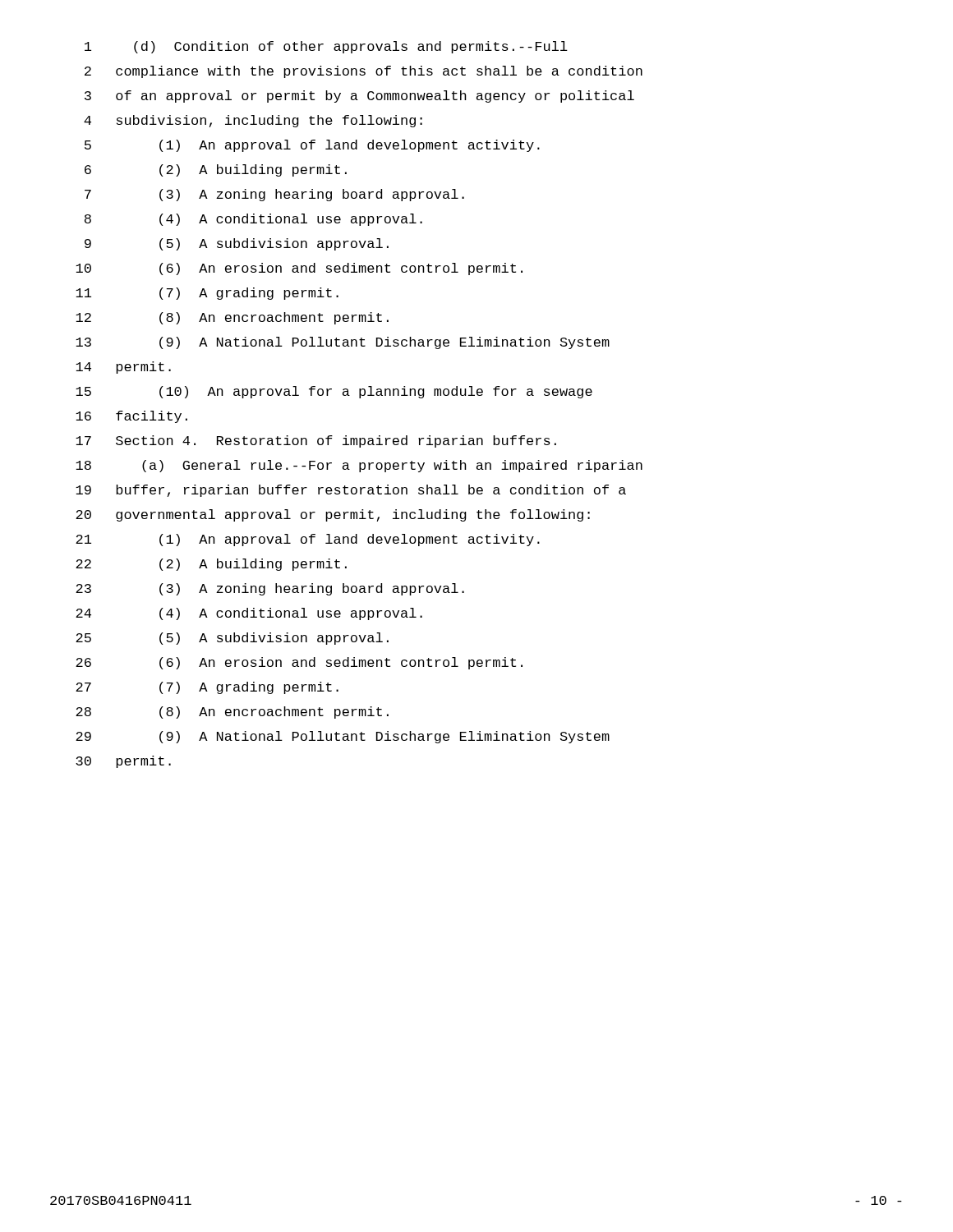The image size is (953, 1232).
Task: Find the list item with the text "24 (4) A conditional use approval."
Action: (237, 614)
